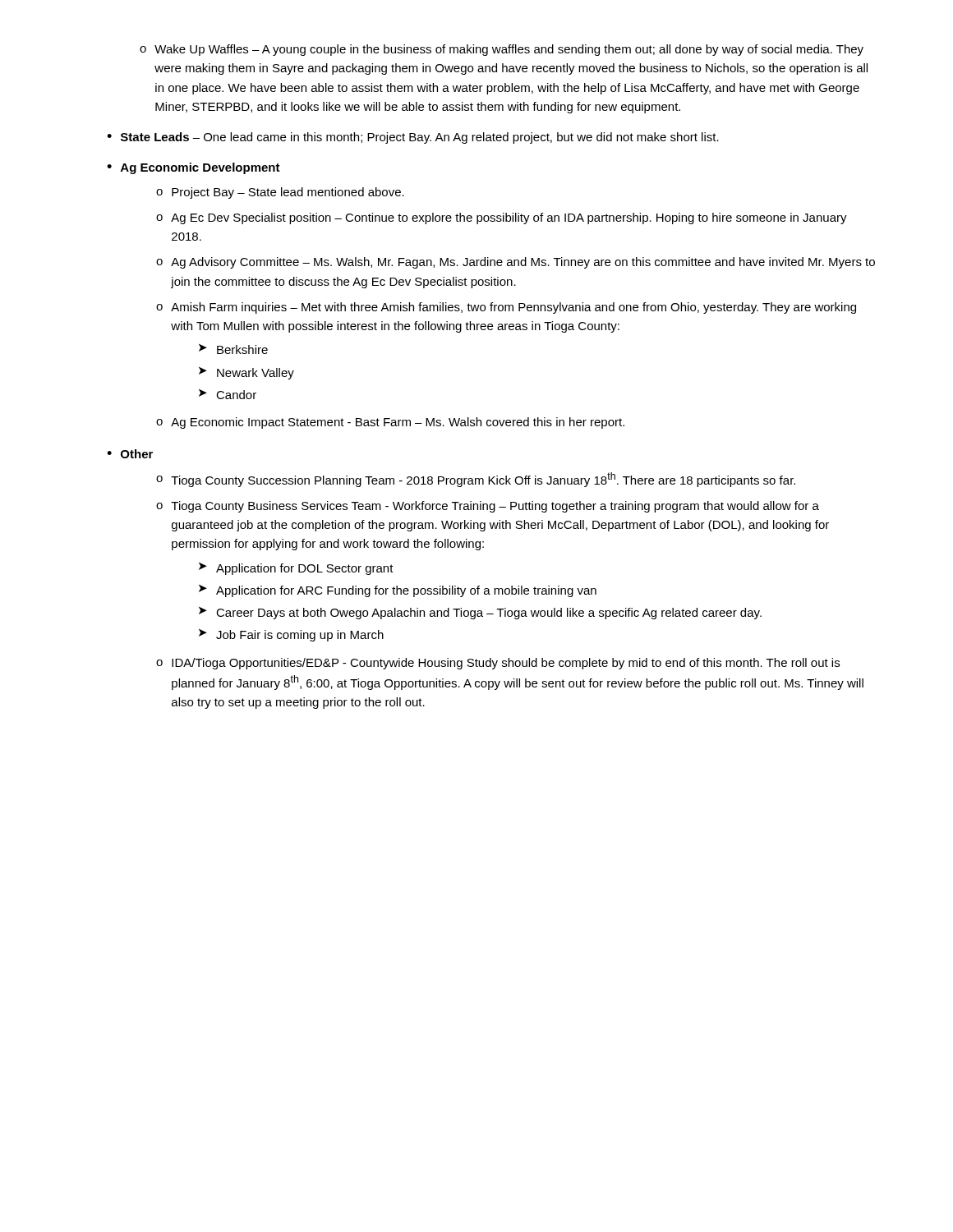Screen dimensions: 1232x953
Task: Select the region starting "o Ag Advisory Committee – Ms. Walsh, Mr."
Action: tap(518, 271)
